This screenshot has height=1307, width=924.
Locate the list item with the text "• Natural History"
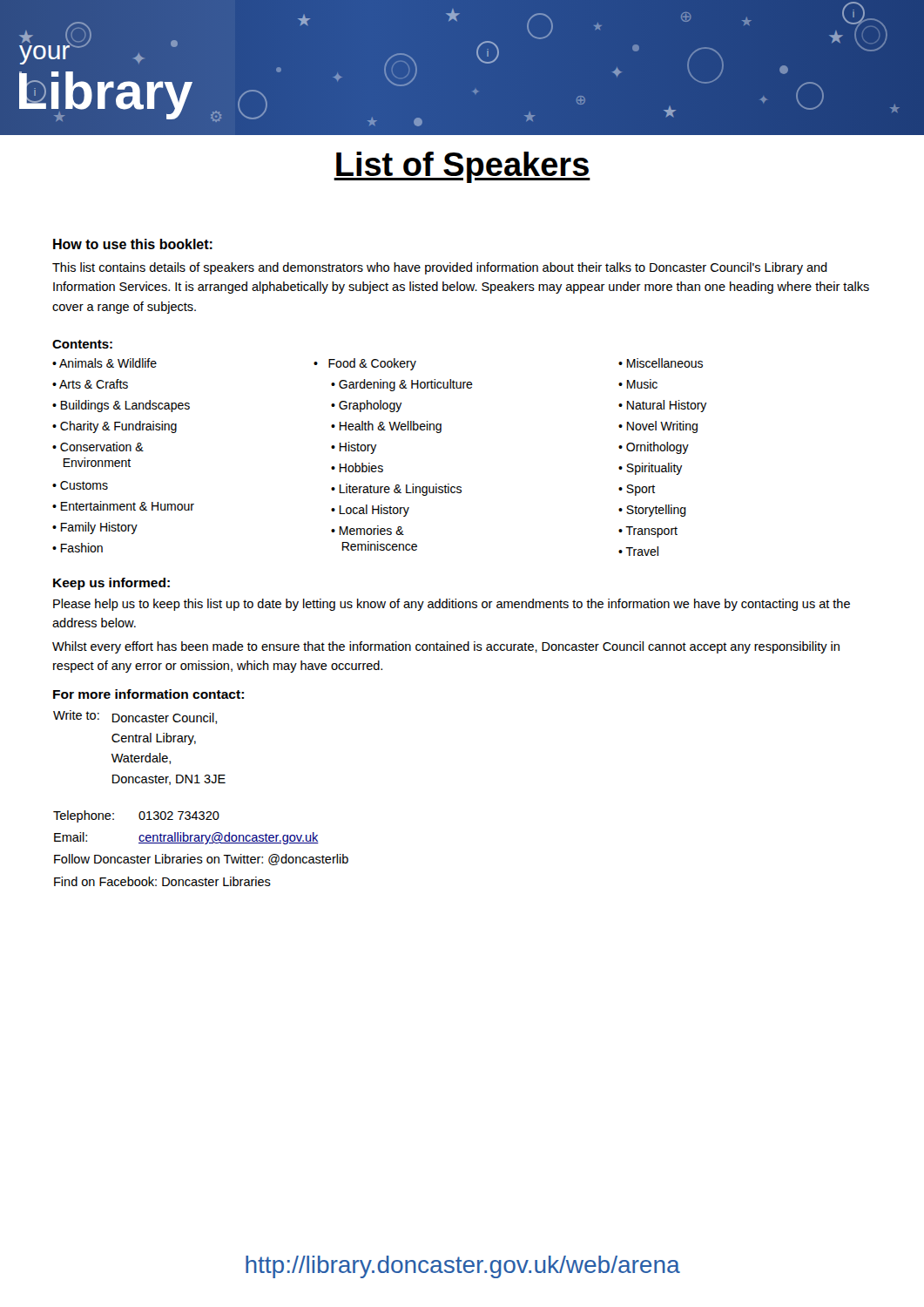coord(662,405)
